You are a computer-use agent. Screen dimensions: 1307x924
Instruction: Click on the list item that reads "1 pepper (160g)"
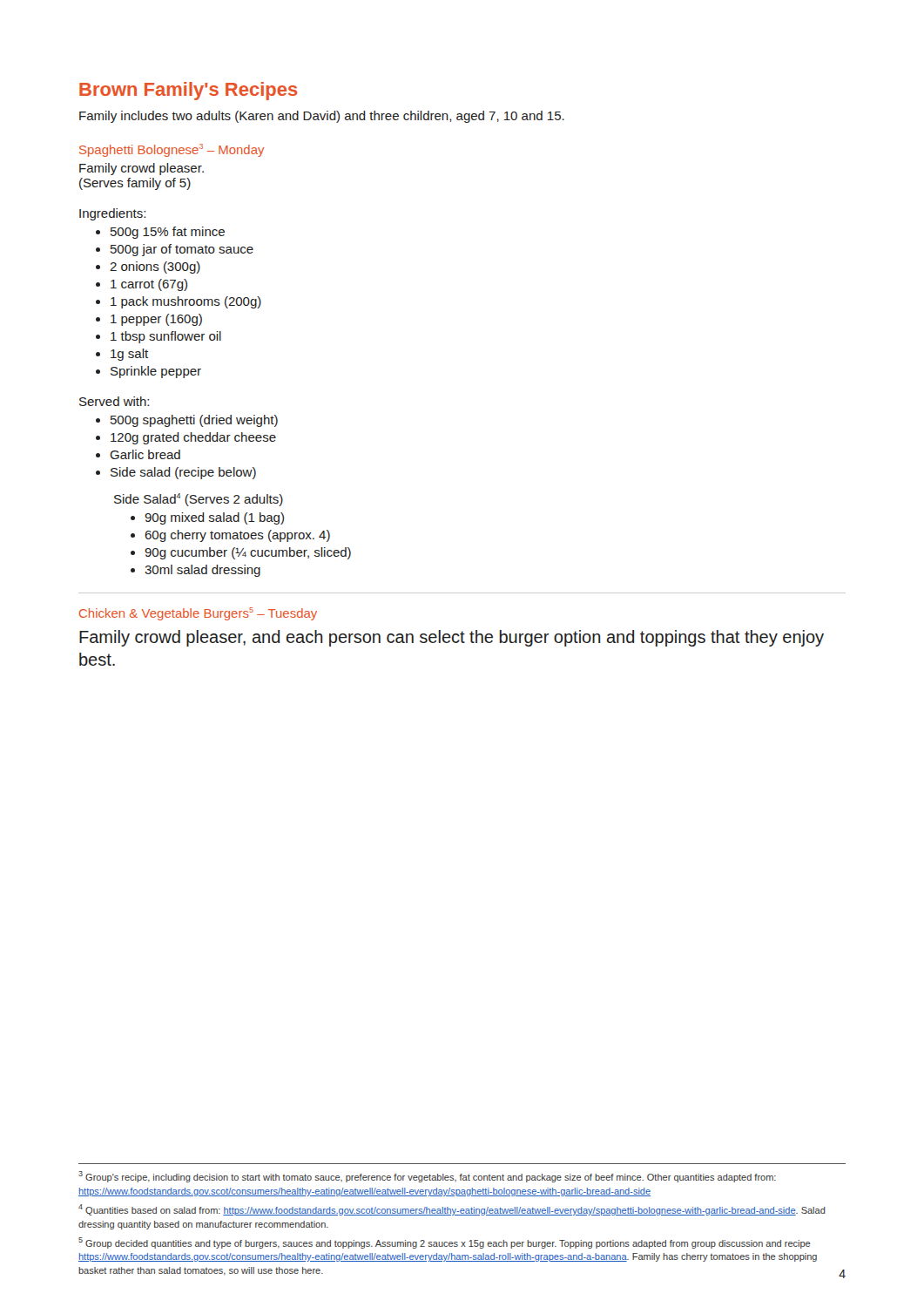(x=149, y=320)
